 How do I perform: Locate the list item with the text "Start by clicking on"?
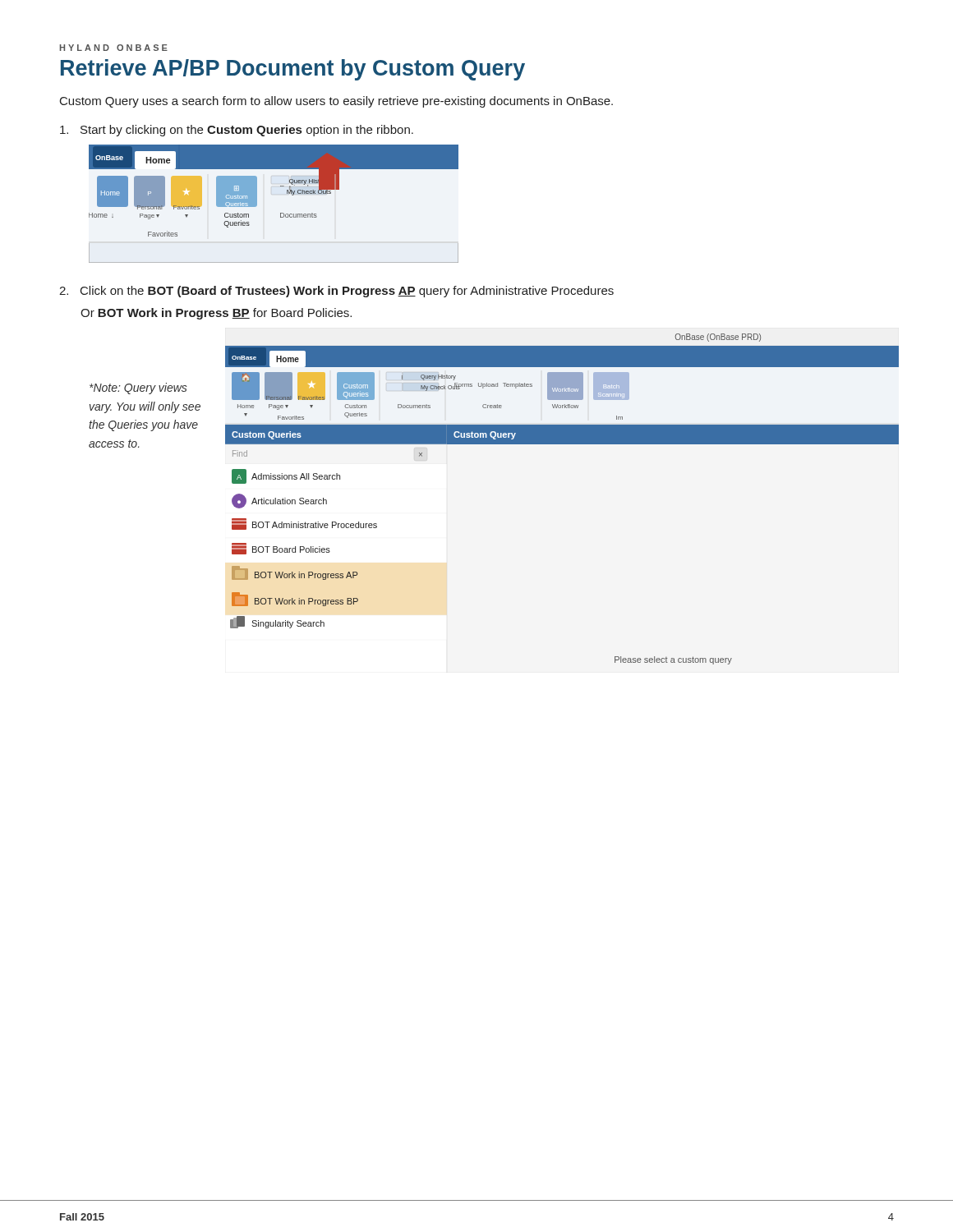237,131
